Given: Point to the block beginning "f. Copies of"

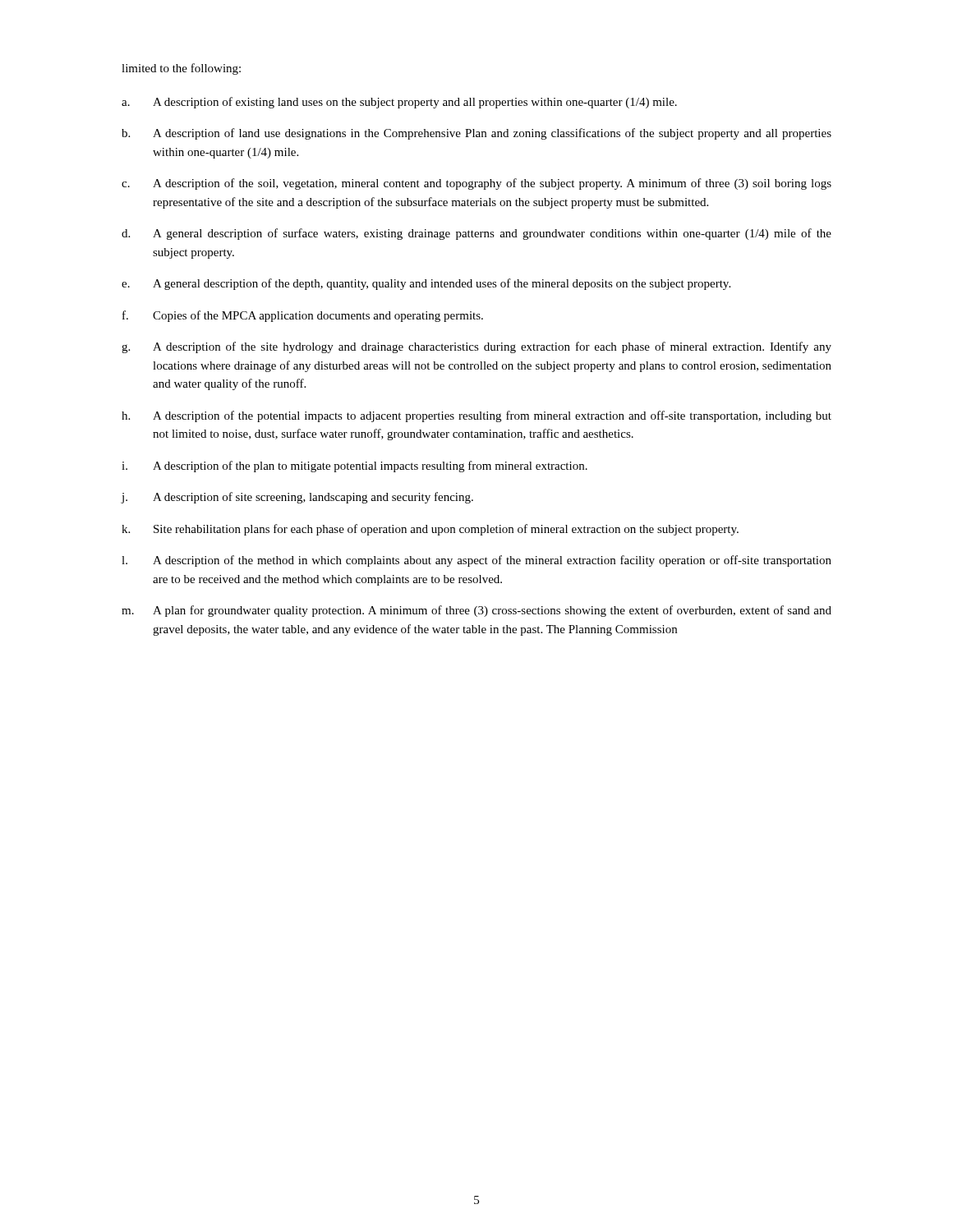Looking at the screenshot, I should 476,315.
